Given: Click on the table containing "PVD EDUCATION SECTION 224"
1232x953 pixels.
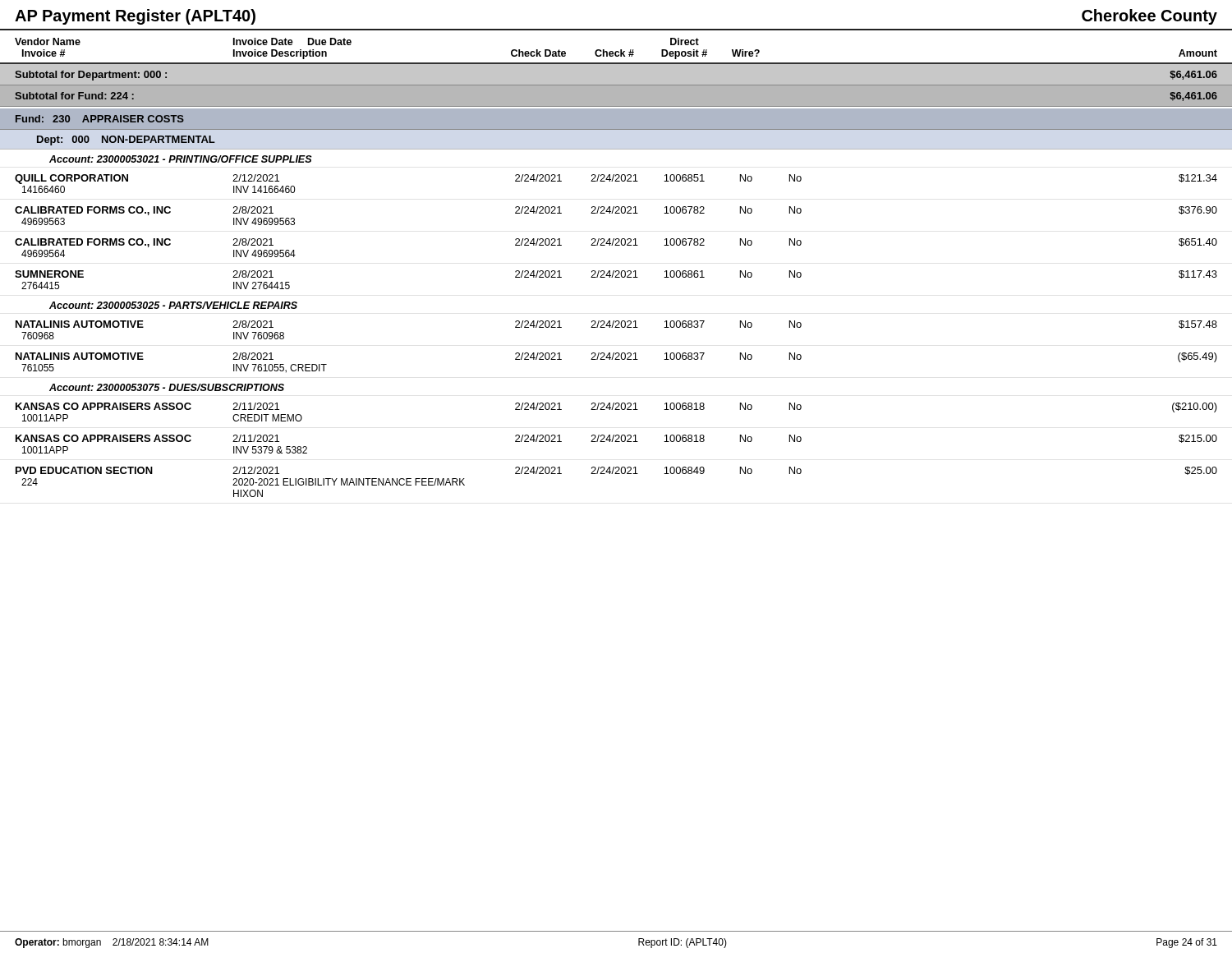Looking at the screenshot, I should 616,482.
